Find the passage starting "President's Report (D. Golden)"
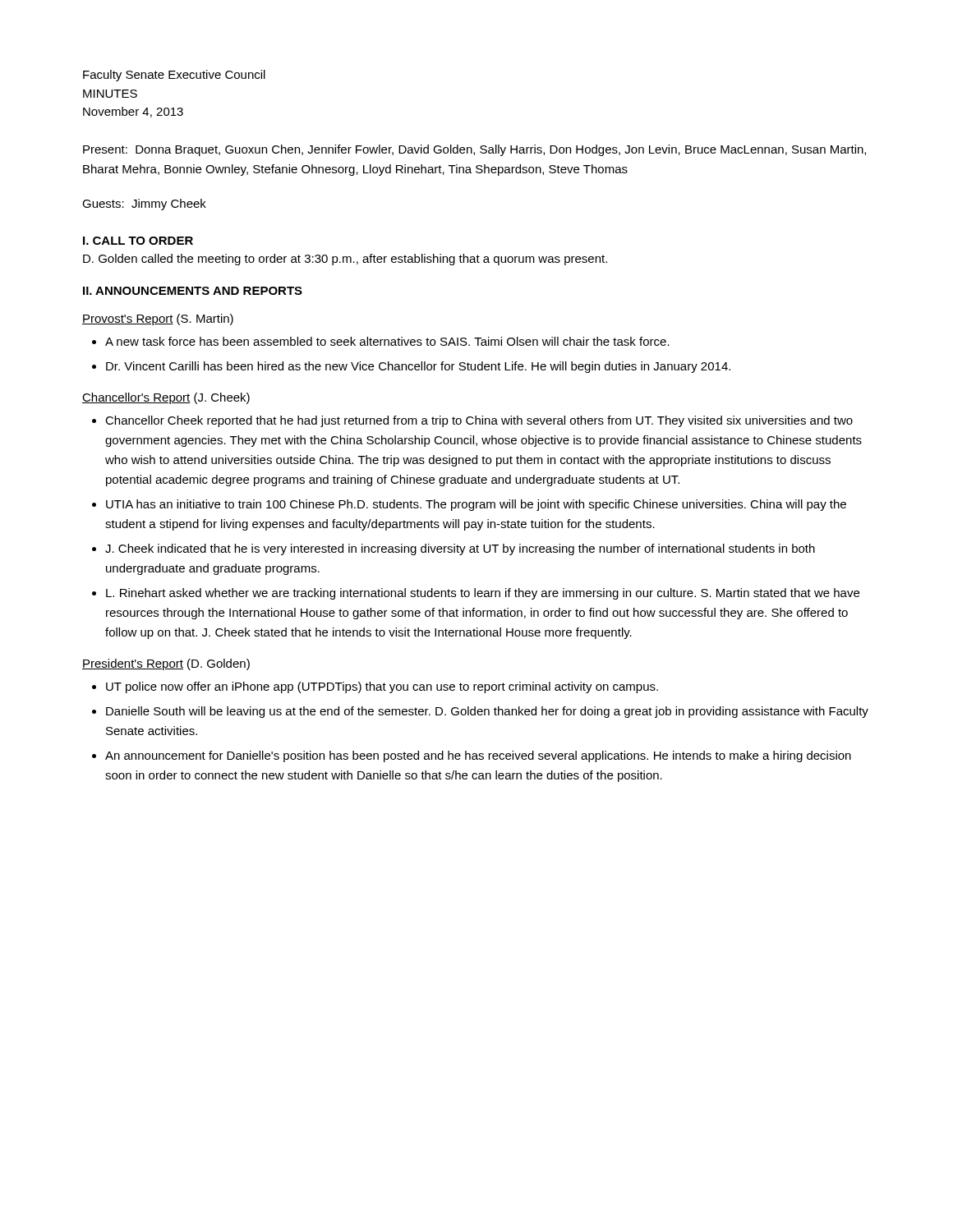This screenshot has width=953, height=1232. [x=166, y=663]
